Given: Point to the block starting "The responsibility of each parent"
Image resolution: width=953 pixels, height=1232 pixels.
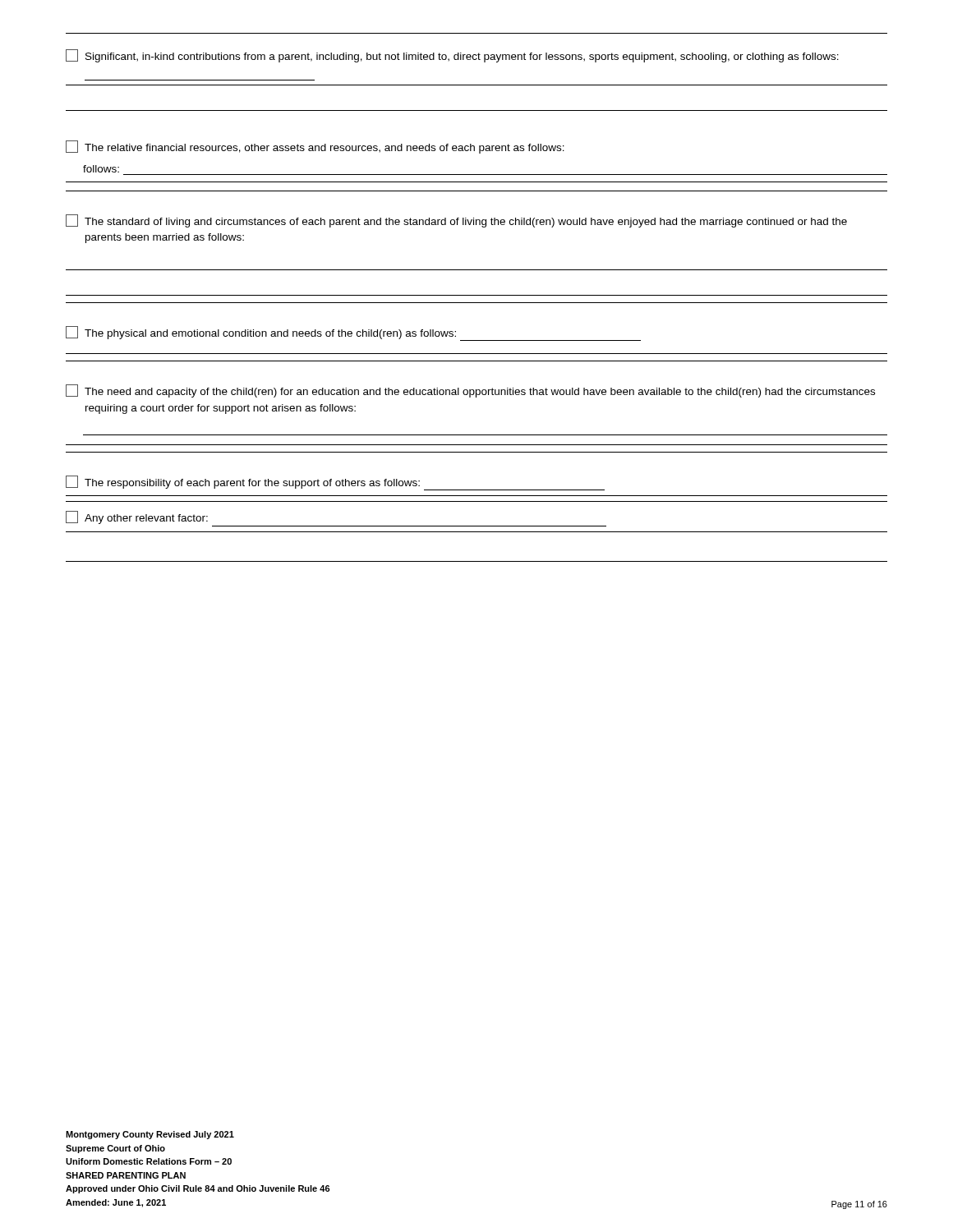Looking at the screenshot, I should pyautogui.click(x=476, y=488).
